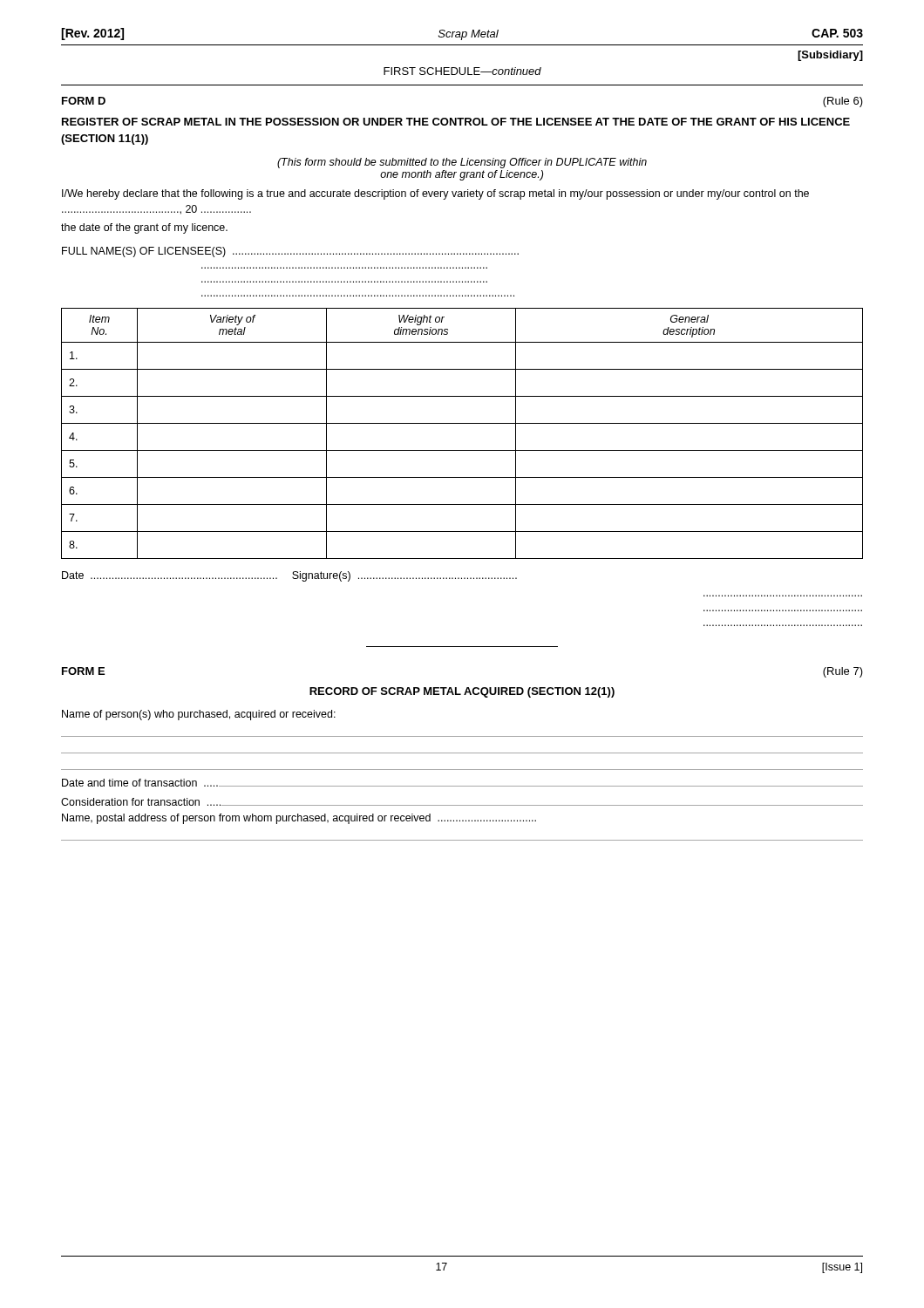Click the passage that begins "(This form should be submitted to the Licensing"

[462, 168]
